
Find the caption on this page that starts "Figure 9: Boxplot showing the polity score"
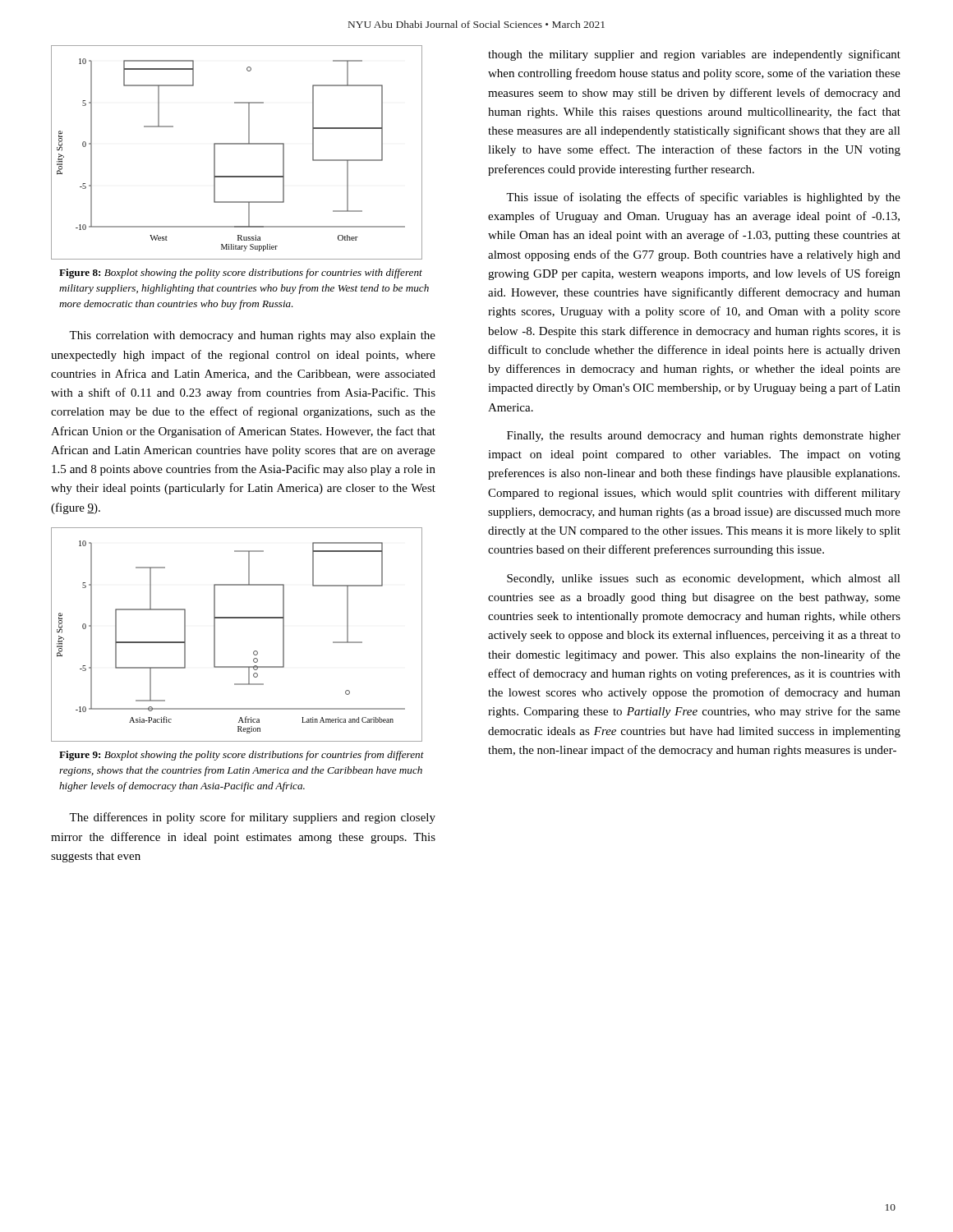pyautogui.click(x=241, y=770)
